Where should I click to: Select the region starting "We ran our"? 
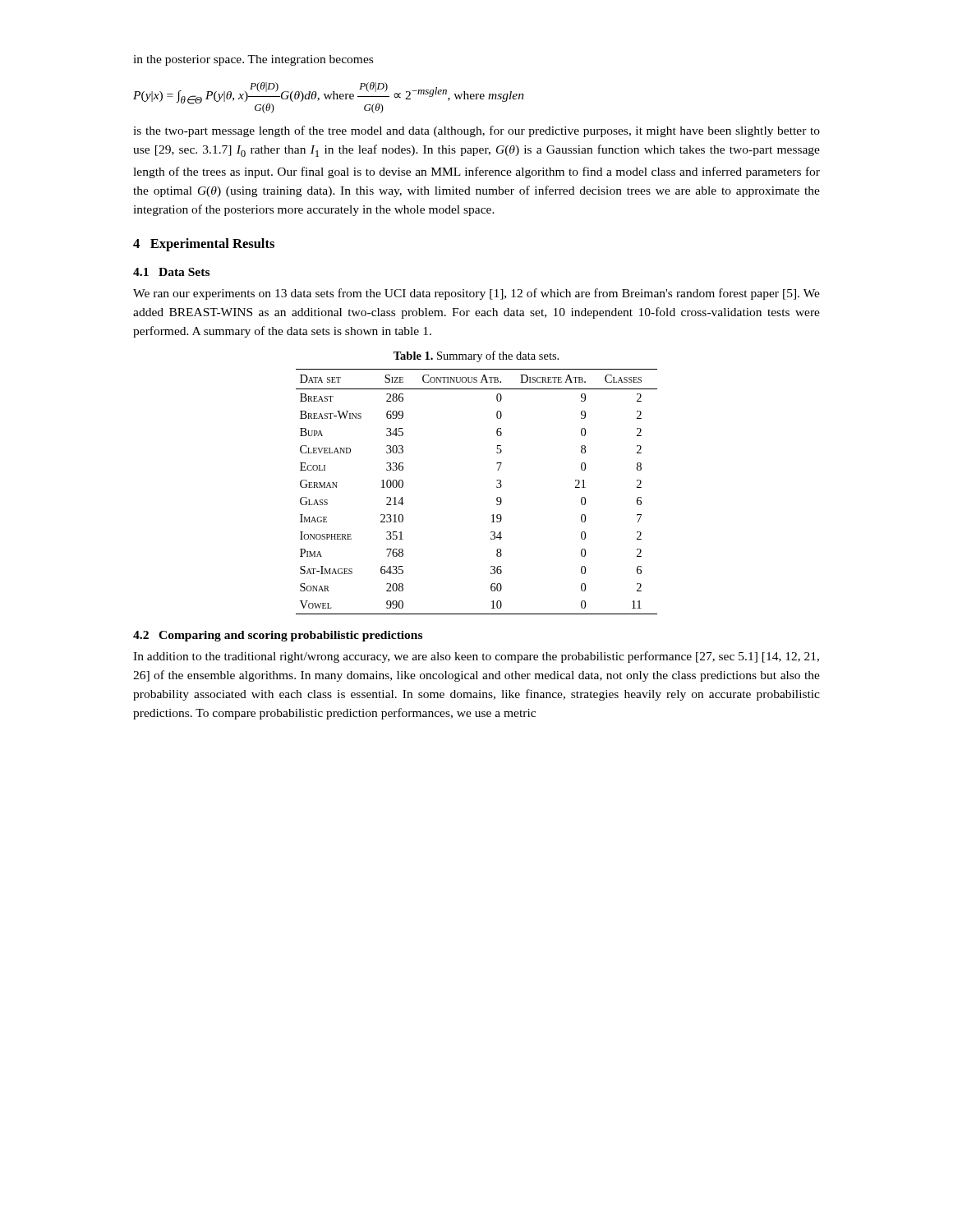tap(476, 312)
